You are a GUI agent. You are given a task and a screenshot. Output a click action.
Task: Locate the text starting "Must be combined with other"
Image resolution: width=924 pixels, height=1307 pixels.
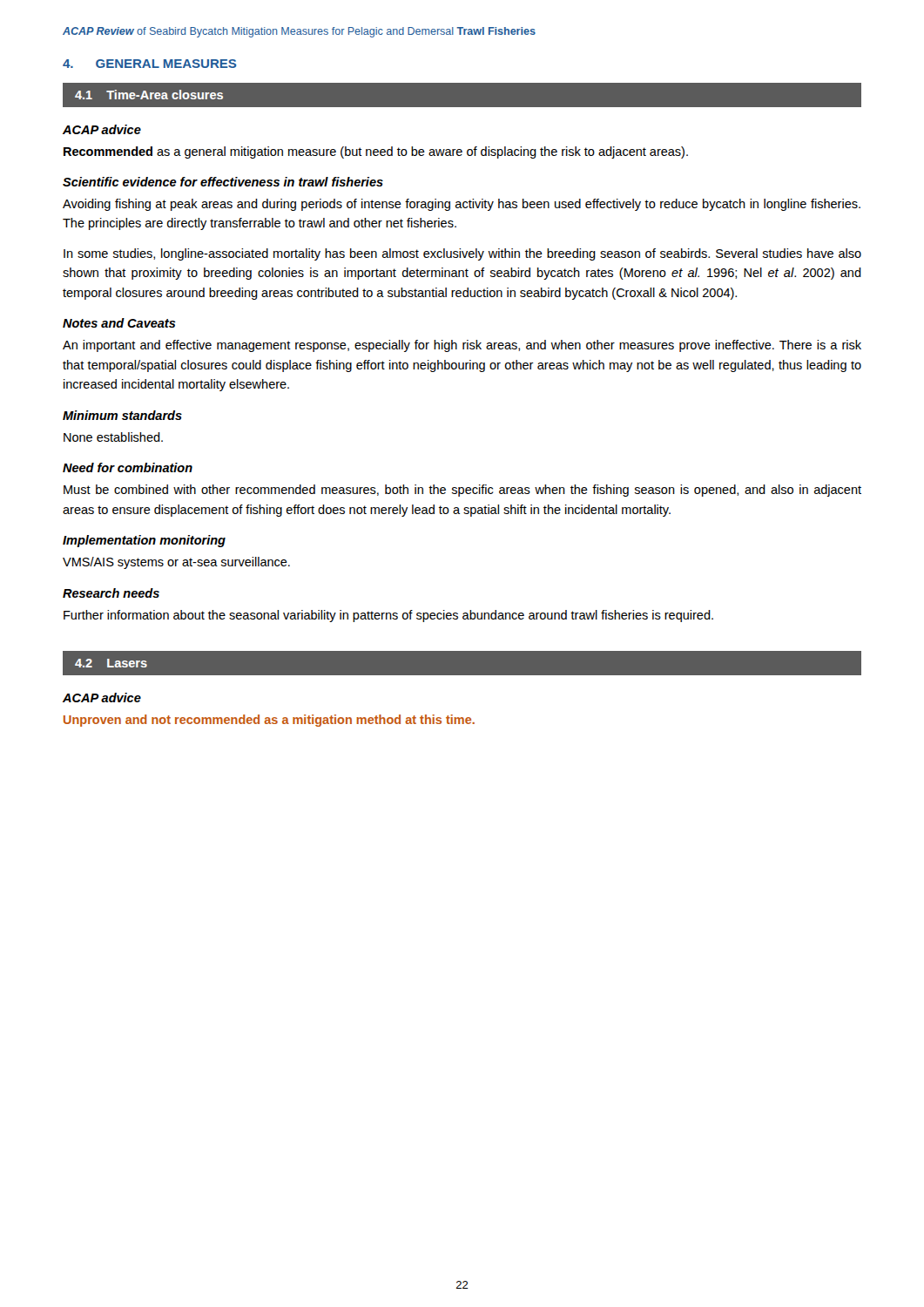462,500
